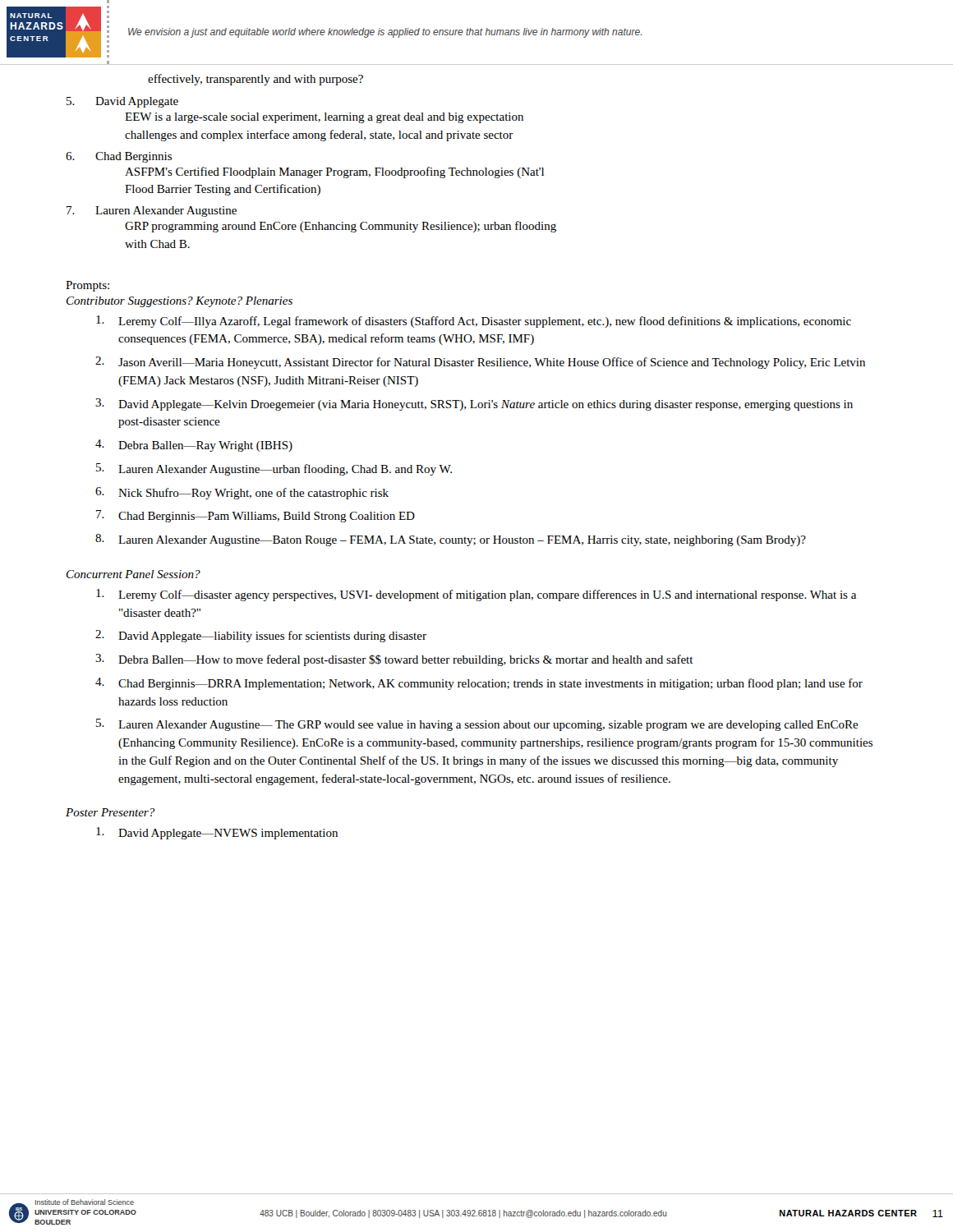The image size is (953, 1232).
Task: Navigate to the text starting "Concurrent Panel Session?"
Action: (x=133, y=574)
